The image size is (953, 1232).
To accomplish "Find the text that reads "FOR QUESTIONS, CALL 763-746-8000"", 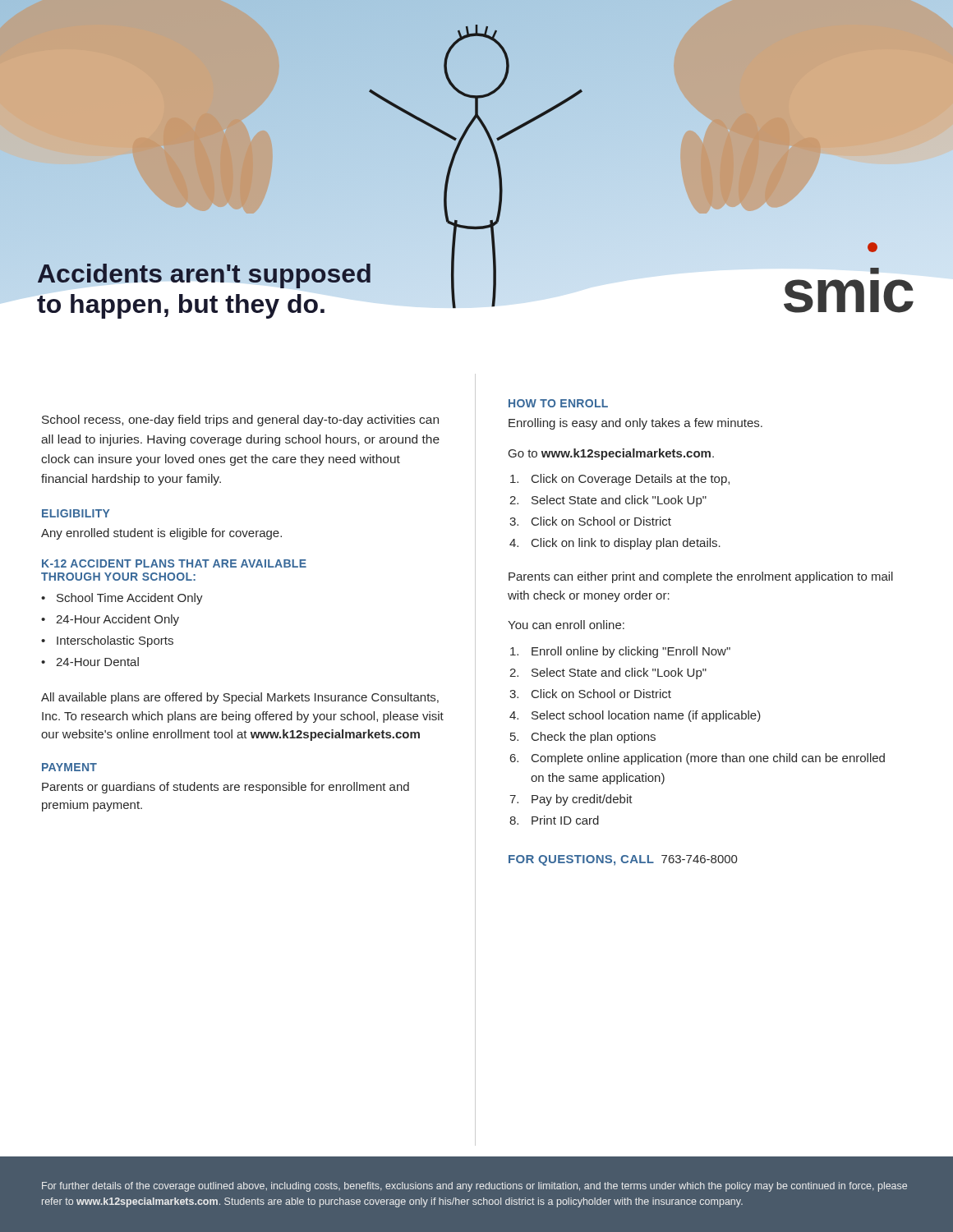I will point(702,858).
